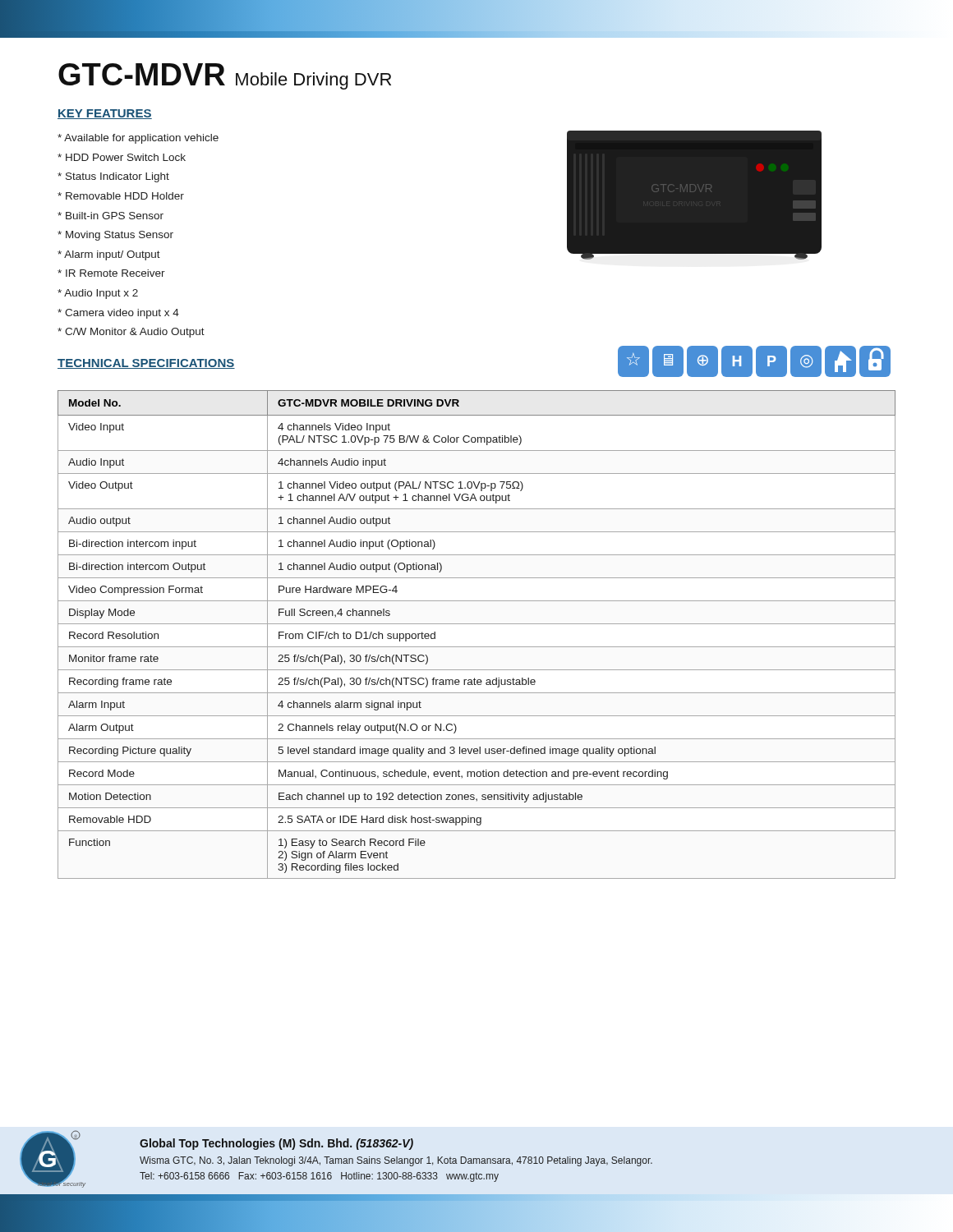
Task: Locate the infographic
Action: click(757, 362)
